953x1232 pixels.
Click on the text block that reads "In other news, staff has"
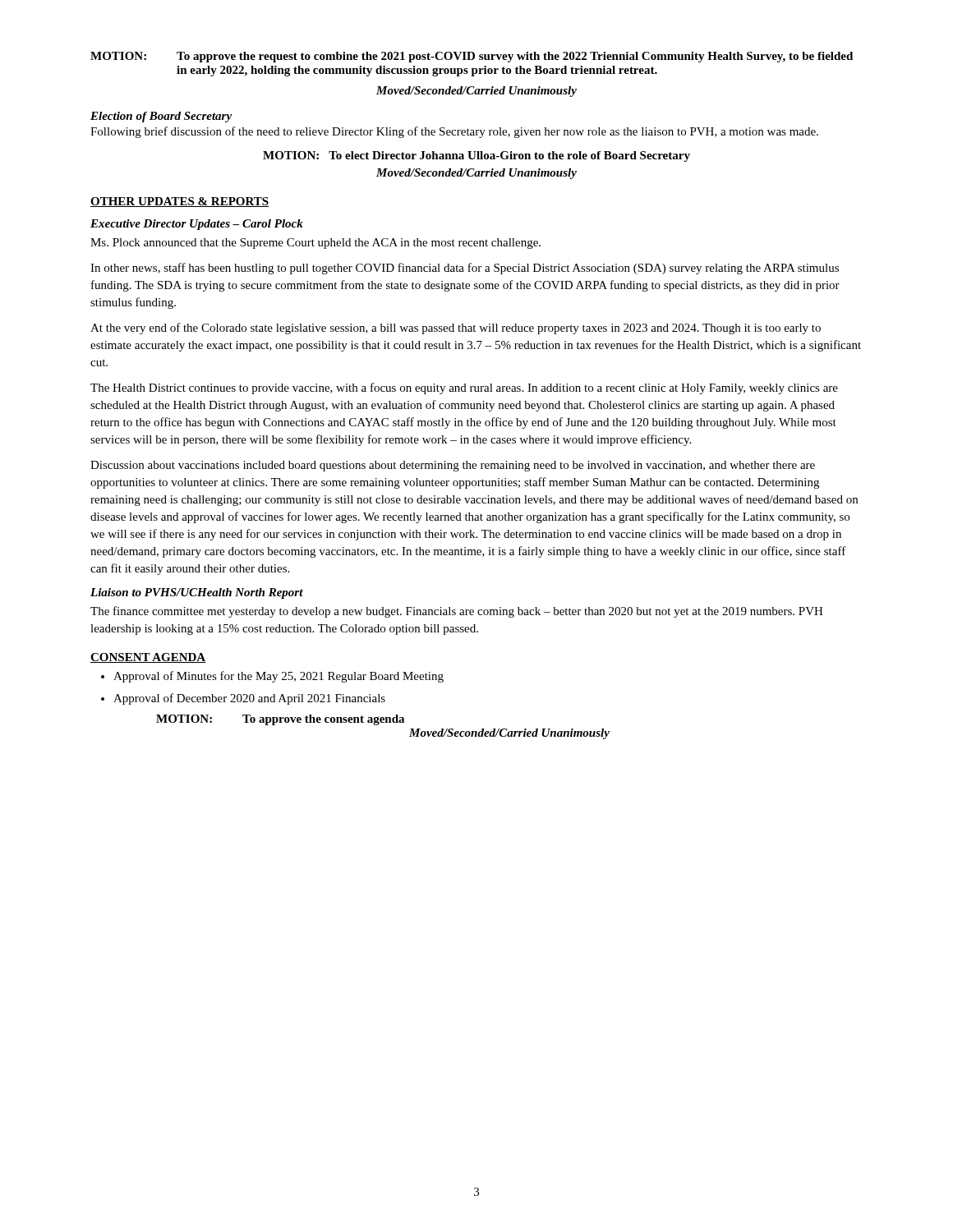point(476,285)
